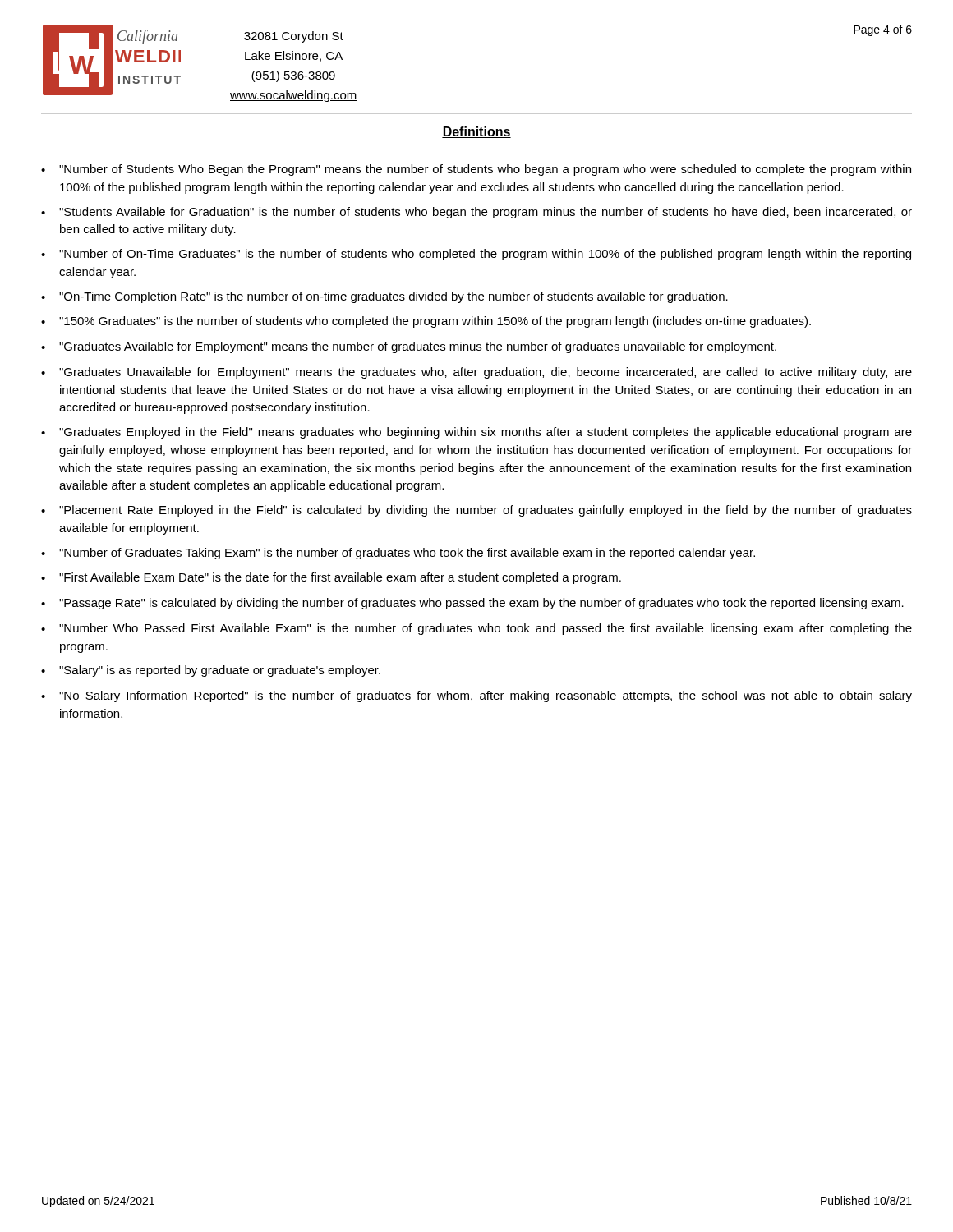Navigate to the text block starting "• "Passage Rate" is calculated"
Screen dimensions: 1232x953
476,603
